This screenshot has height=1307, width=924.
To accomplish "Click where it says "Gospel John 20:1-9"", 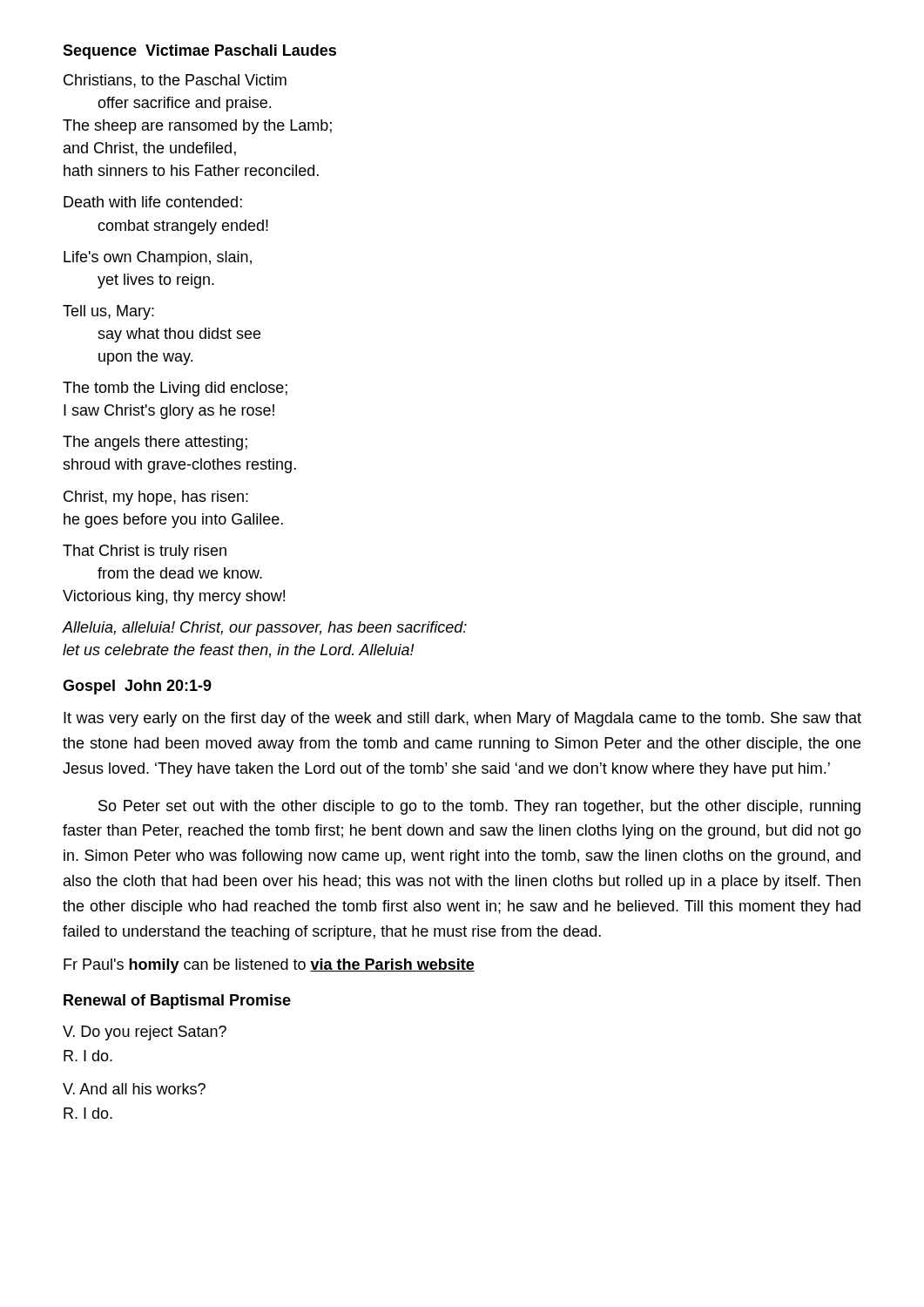I will (137, 686).
